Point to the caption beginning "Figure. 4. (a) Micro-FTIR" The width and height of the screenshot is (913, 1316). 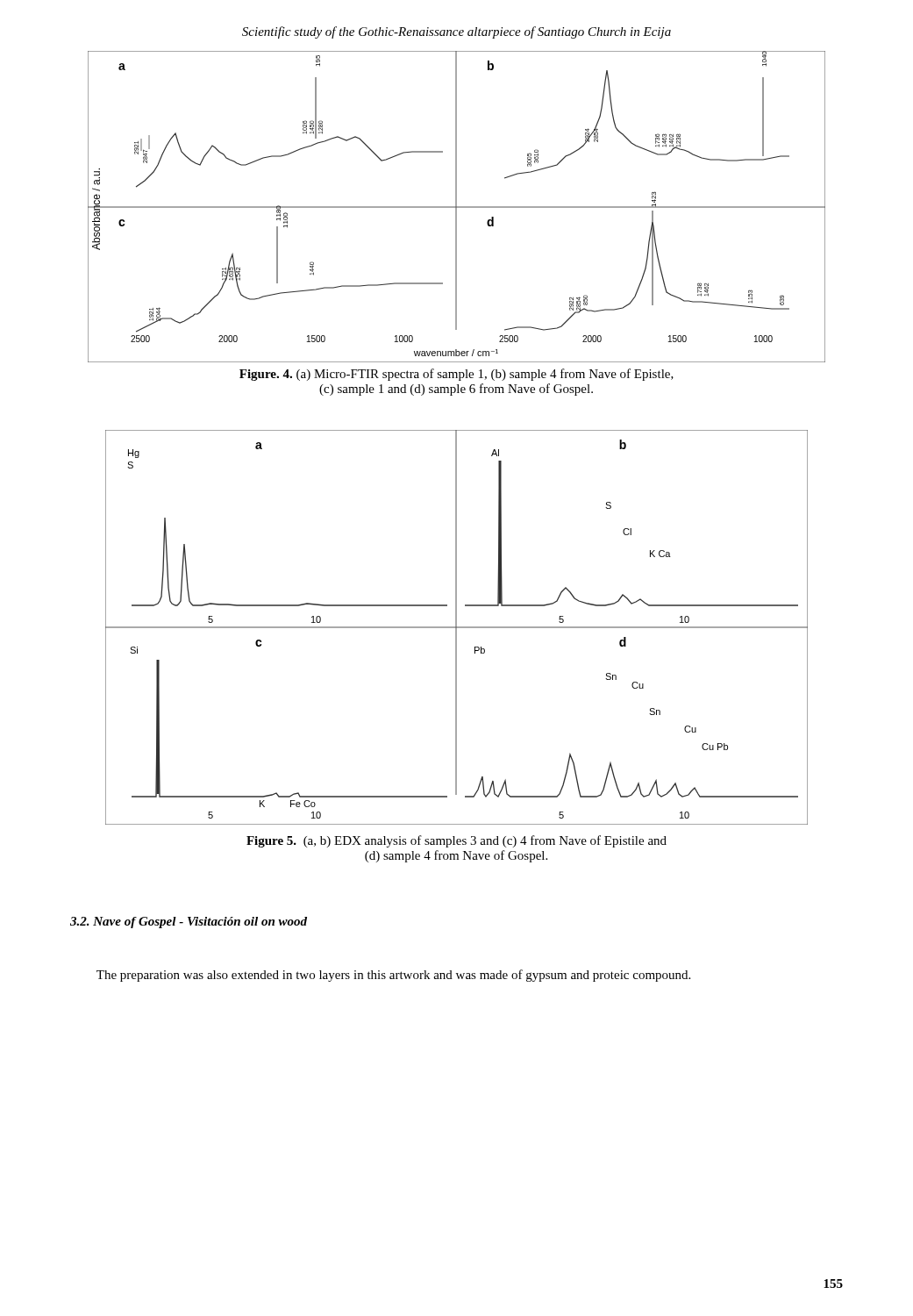pyautogui.click(x=456, y=381)
